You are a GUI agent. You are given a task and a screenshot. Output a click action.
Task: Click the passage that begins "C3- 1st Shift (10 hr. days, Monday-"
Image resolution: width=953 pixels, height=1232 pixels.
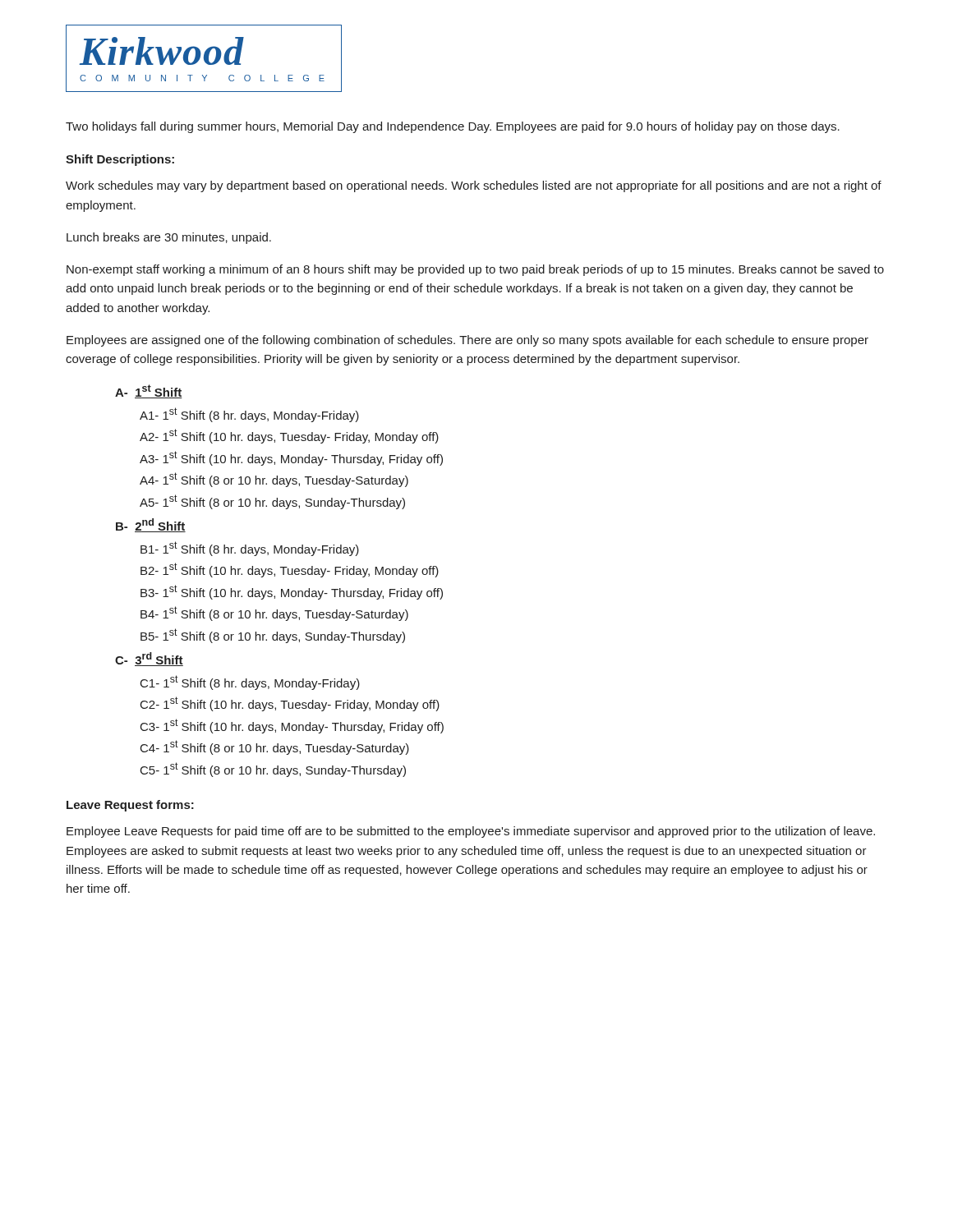tap(292, 725)
